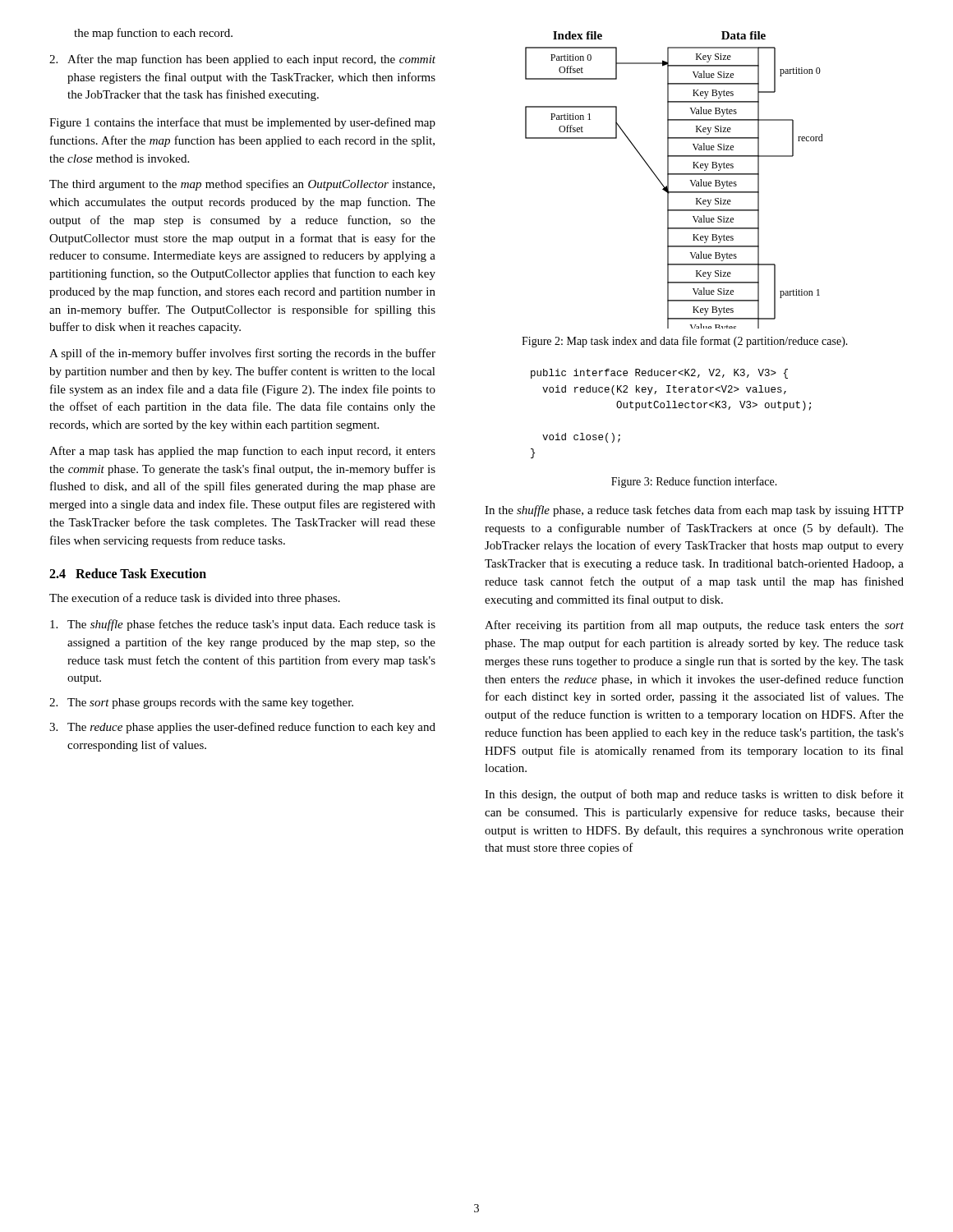
Task: Click on the text starting "The shuffle phase fetches the reduce task's input"
Action: click(x=242, y=652)
